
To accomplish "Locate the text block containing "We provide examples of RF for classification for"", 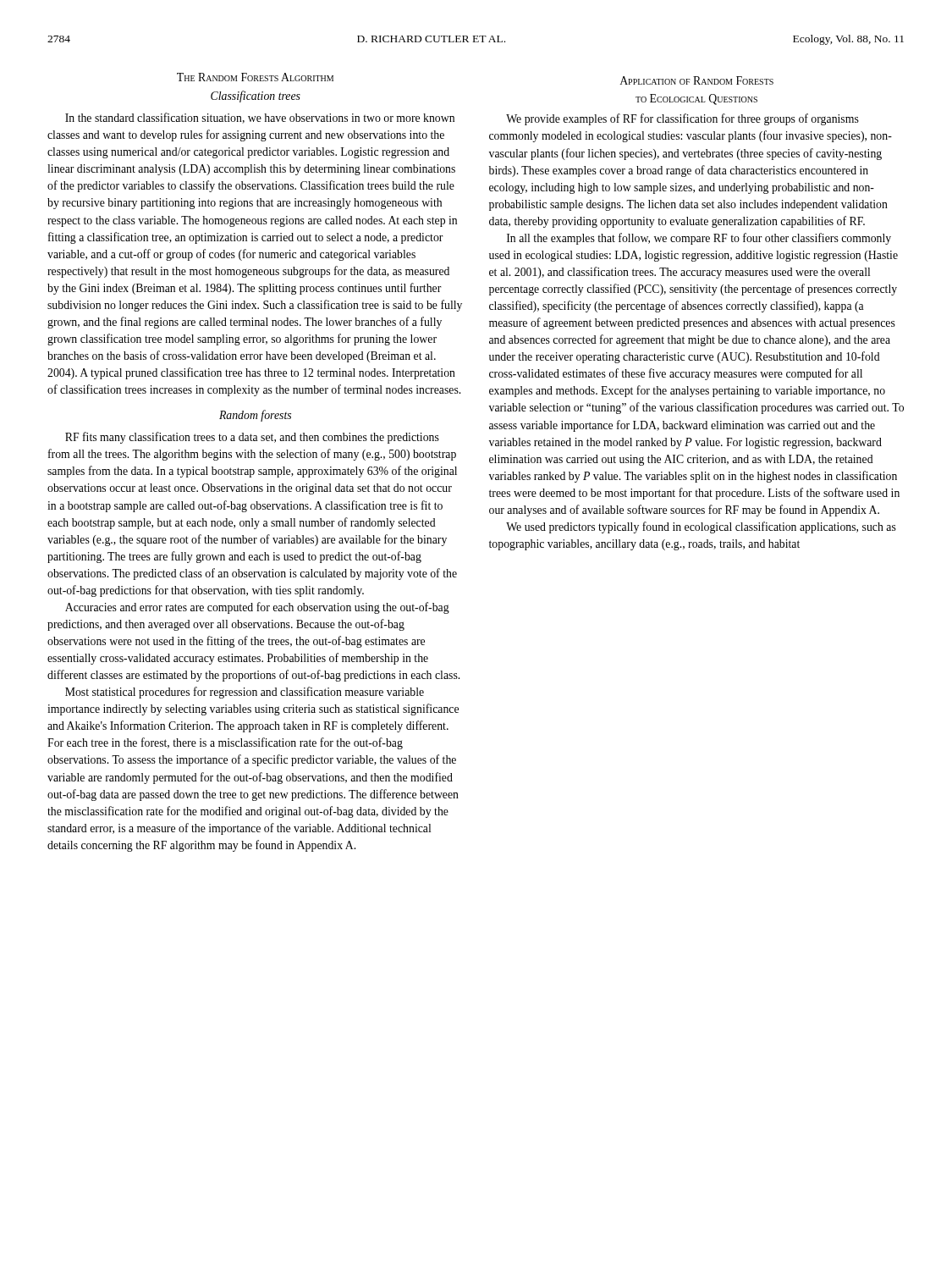I will pyautogui.click(x=697, y=171).
